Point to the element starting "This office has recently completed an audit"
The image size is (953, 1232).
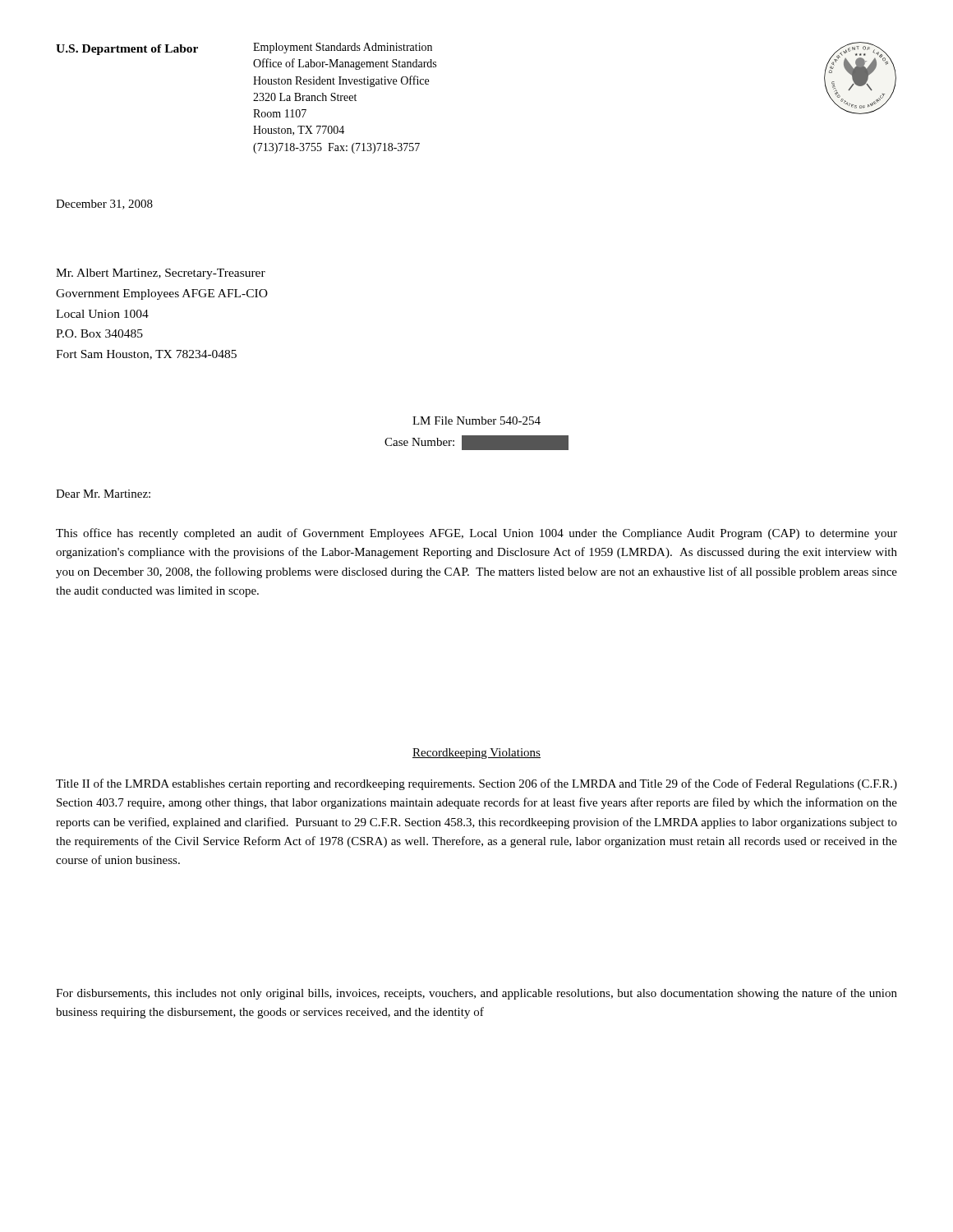pyautogui.click(x=476, y=562)
